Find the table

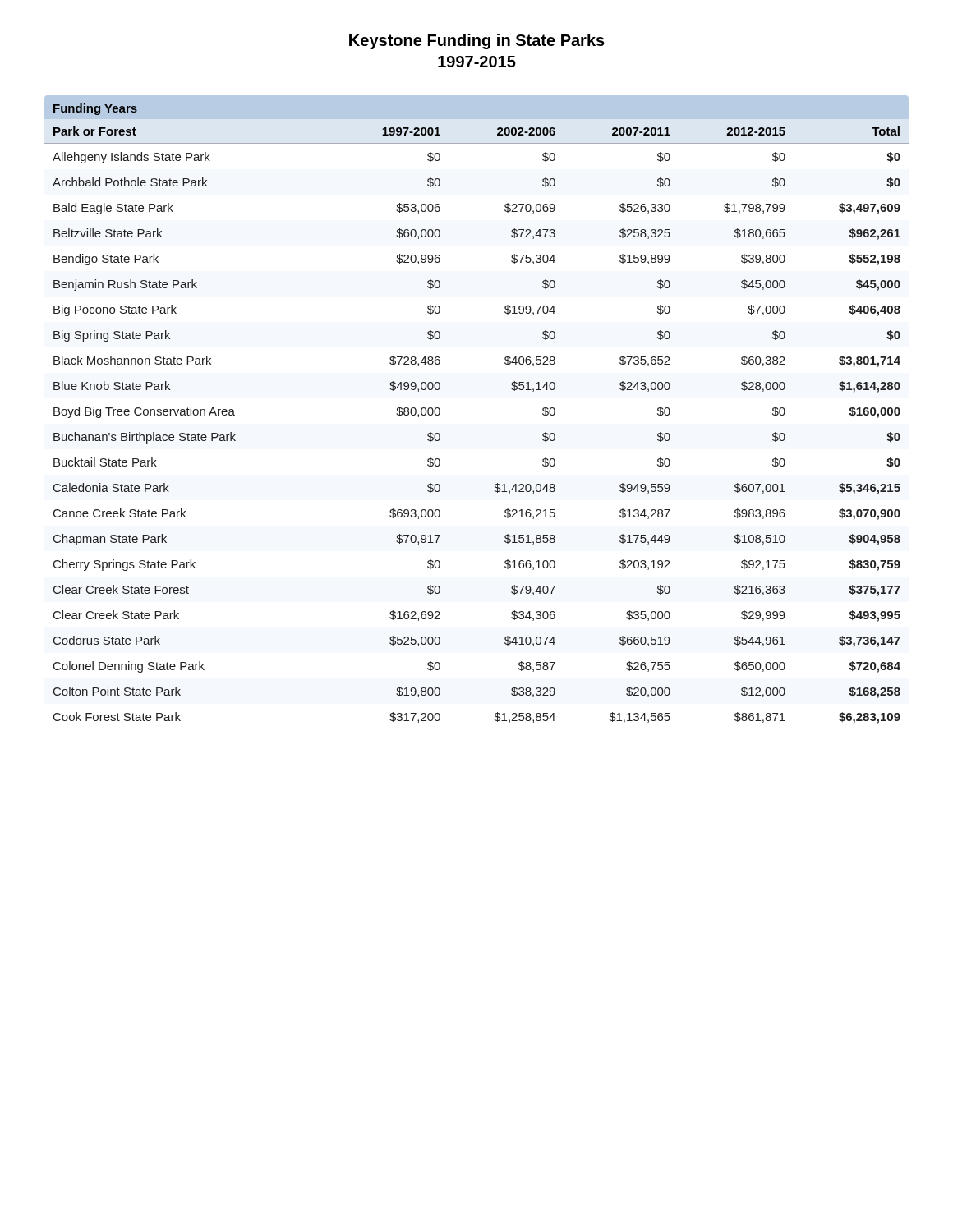pyautogui.click(x=476, y=412)
